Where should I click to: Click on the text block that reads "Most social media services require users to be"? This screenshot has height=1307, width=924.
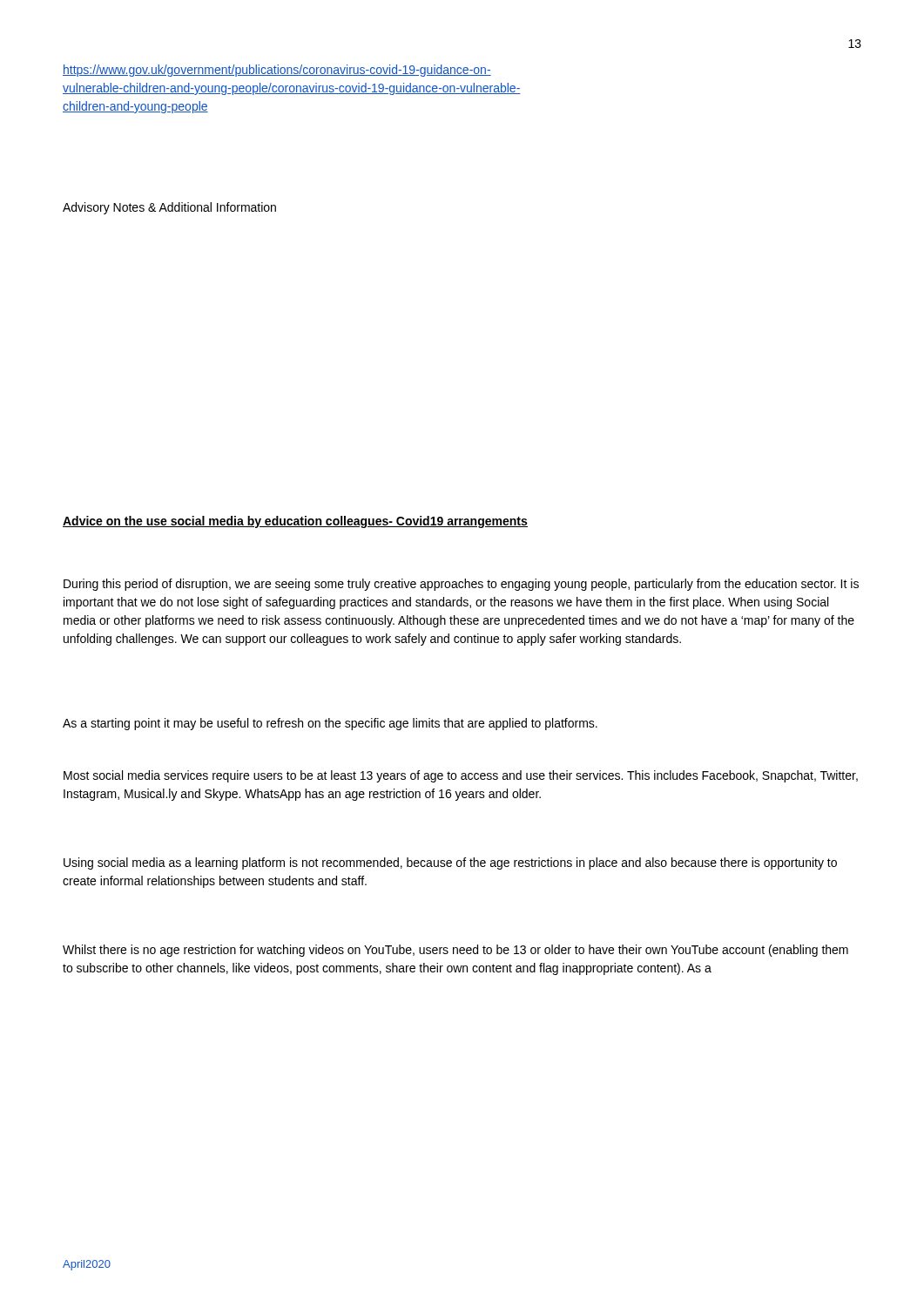[x=461, y=785]
